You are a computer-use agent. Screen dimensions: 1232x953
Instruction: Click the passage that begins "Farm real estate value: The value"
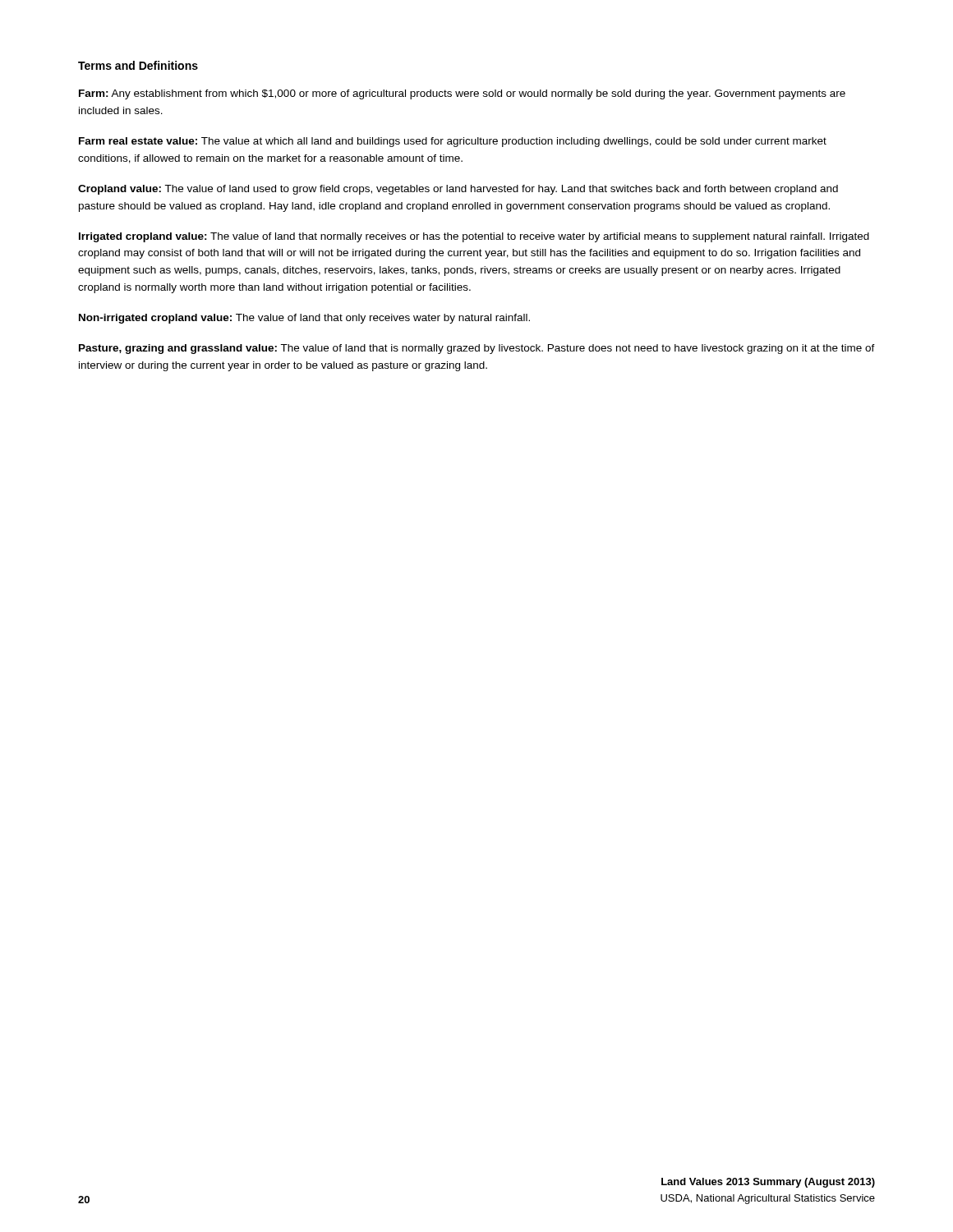click(452, 149)
